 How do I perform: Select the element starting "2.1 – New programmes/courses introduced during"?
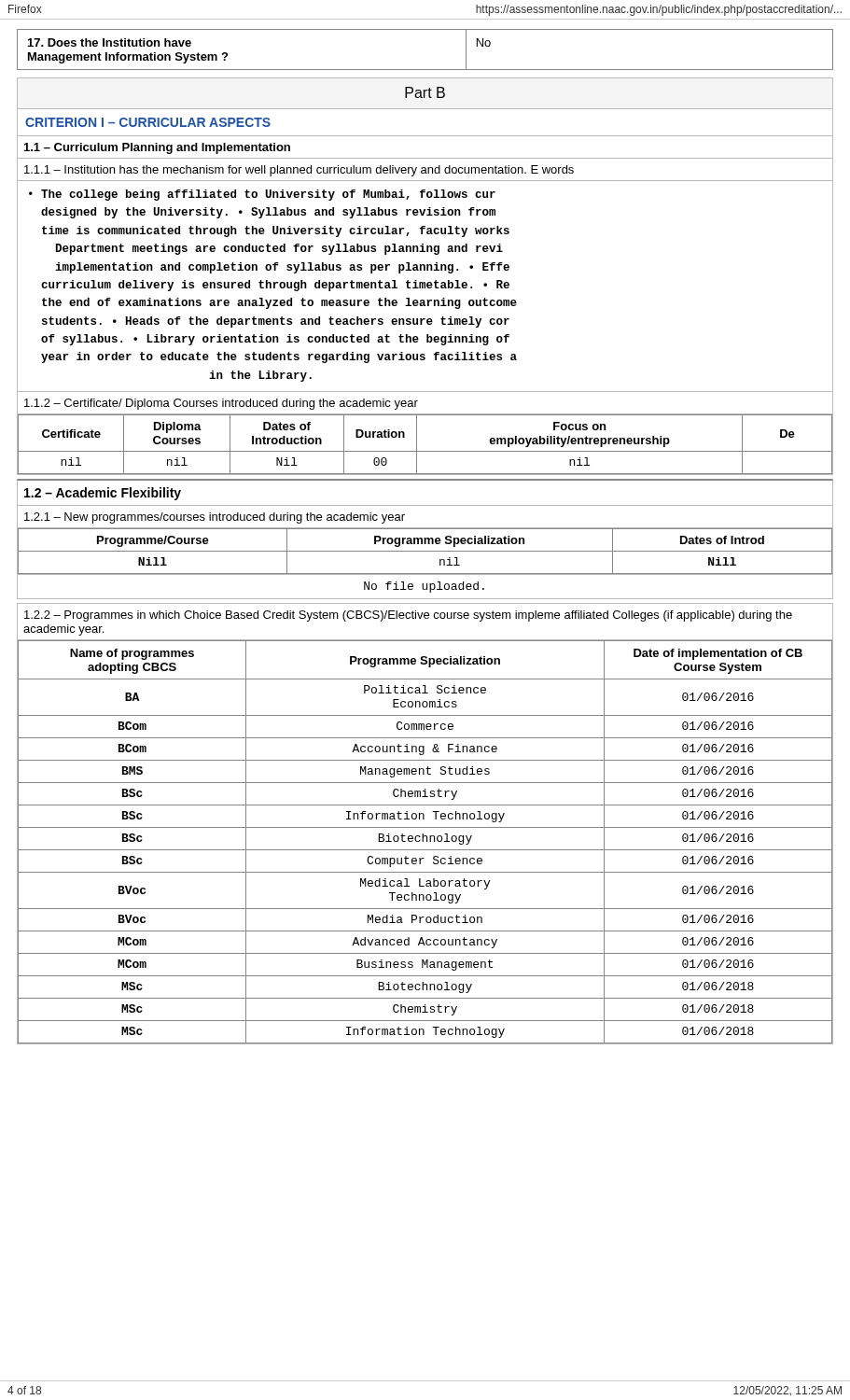click(214, 517)
